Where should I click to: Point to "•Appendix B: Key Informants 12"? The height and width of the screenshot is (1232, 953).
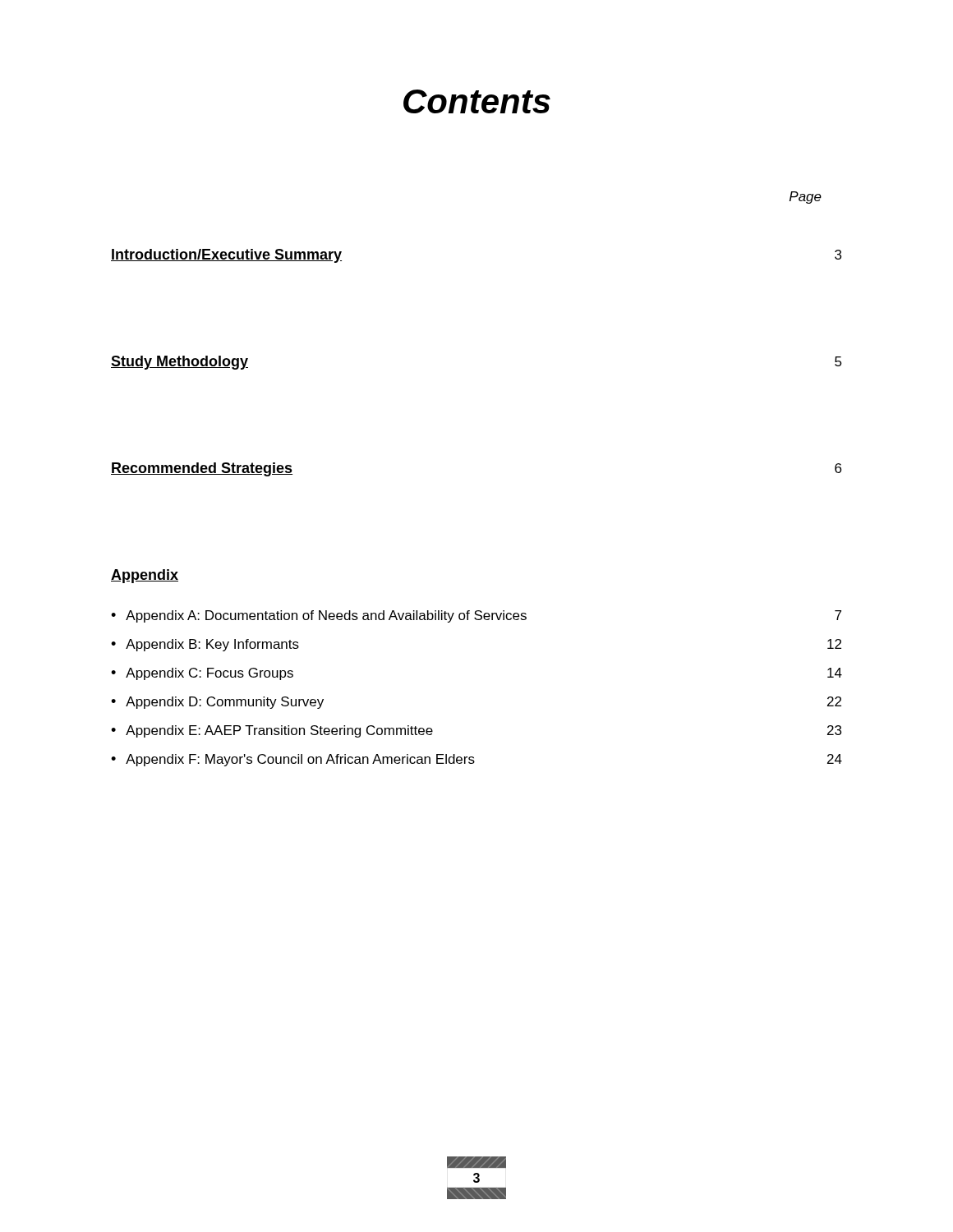(199, 643)
